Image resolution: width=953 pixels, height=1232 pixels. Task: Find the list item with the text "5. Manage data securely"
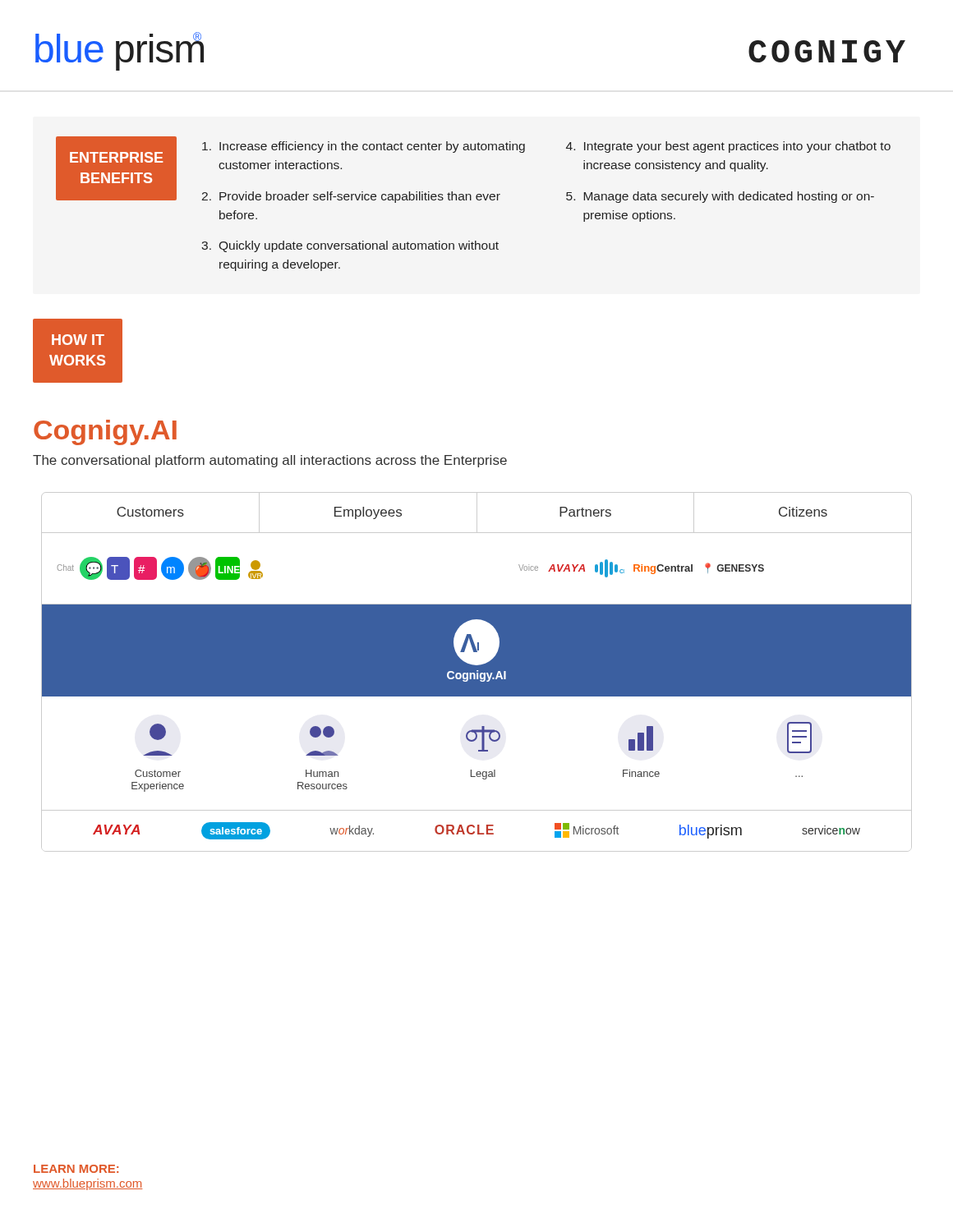pyautogui.click(x=731, y=205)
